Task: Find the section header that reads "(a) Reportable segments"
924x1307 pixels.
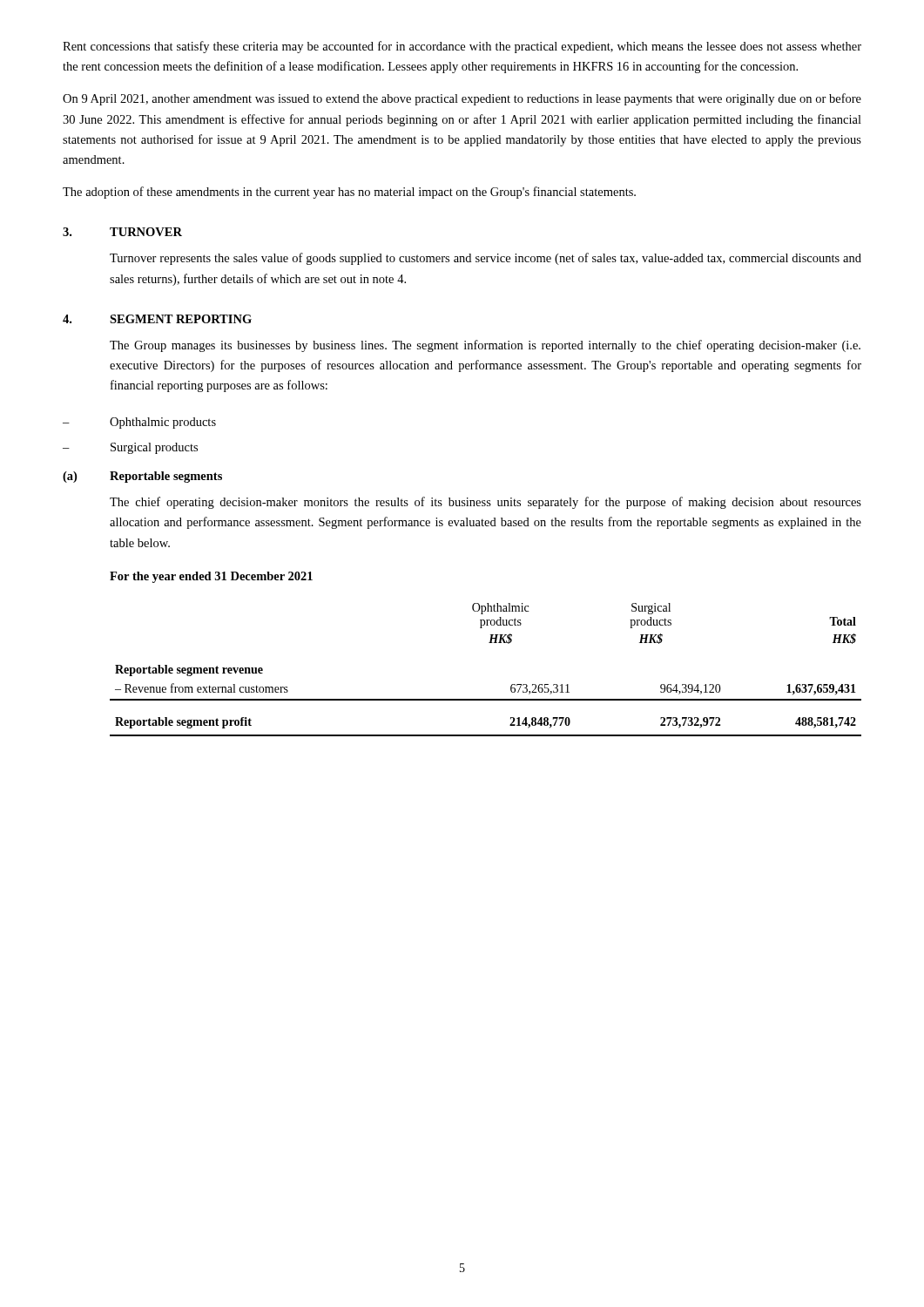Action: tap(143, 476)
